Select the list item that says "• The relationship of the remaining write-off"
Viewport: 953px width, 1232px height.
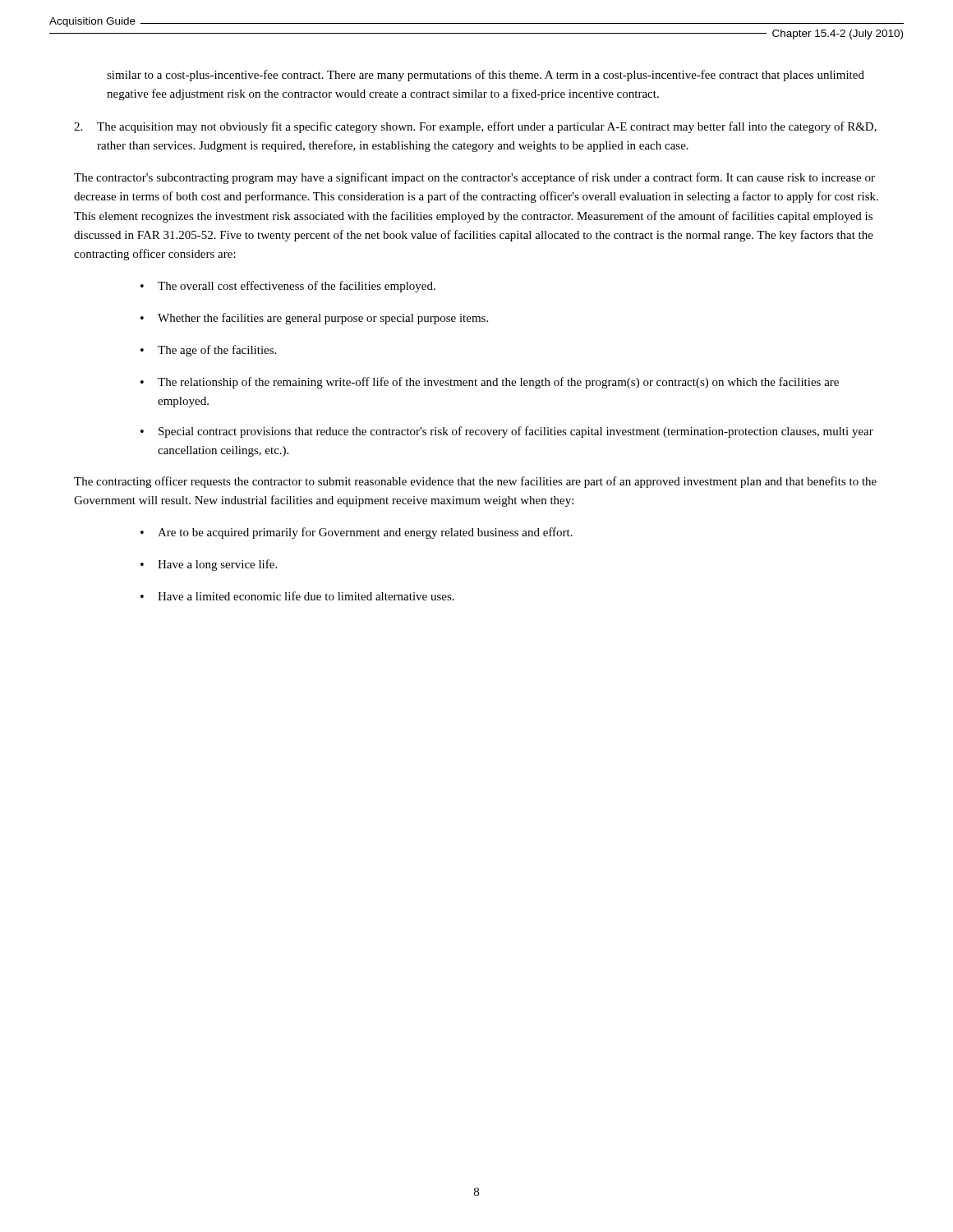click(509, 392)
